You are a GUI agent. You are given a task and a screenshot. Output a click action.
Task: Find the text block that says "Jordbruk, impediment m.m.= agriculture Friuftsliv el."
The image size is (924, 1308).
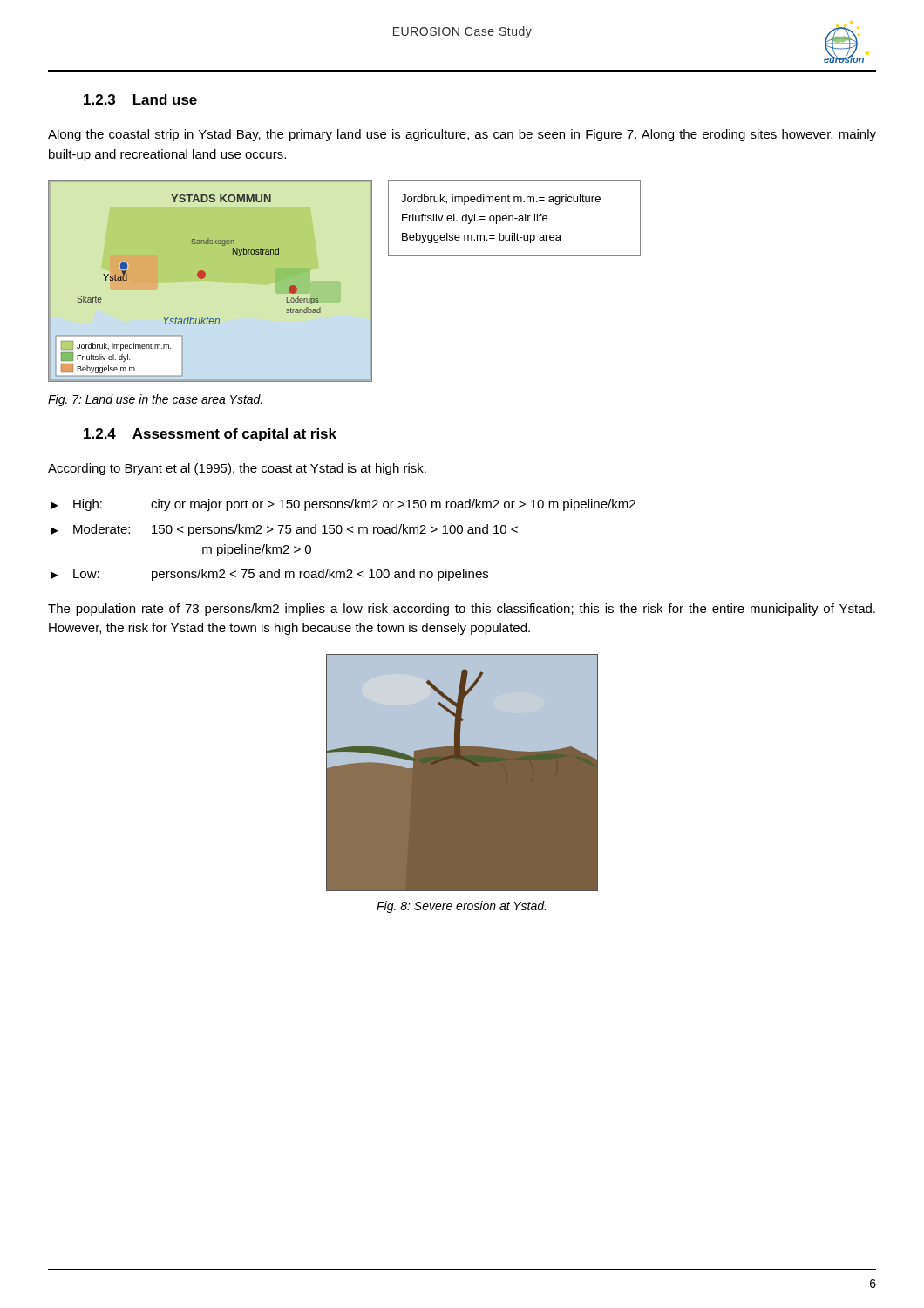[x=501, y=218]
